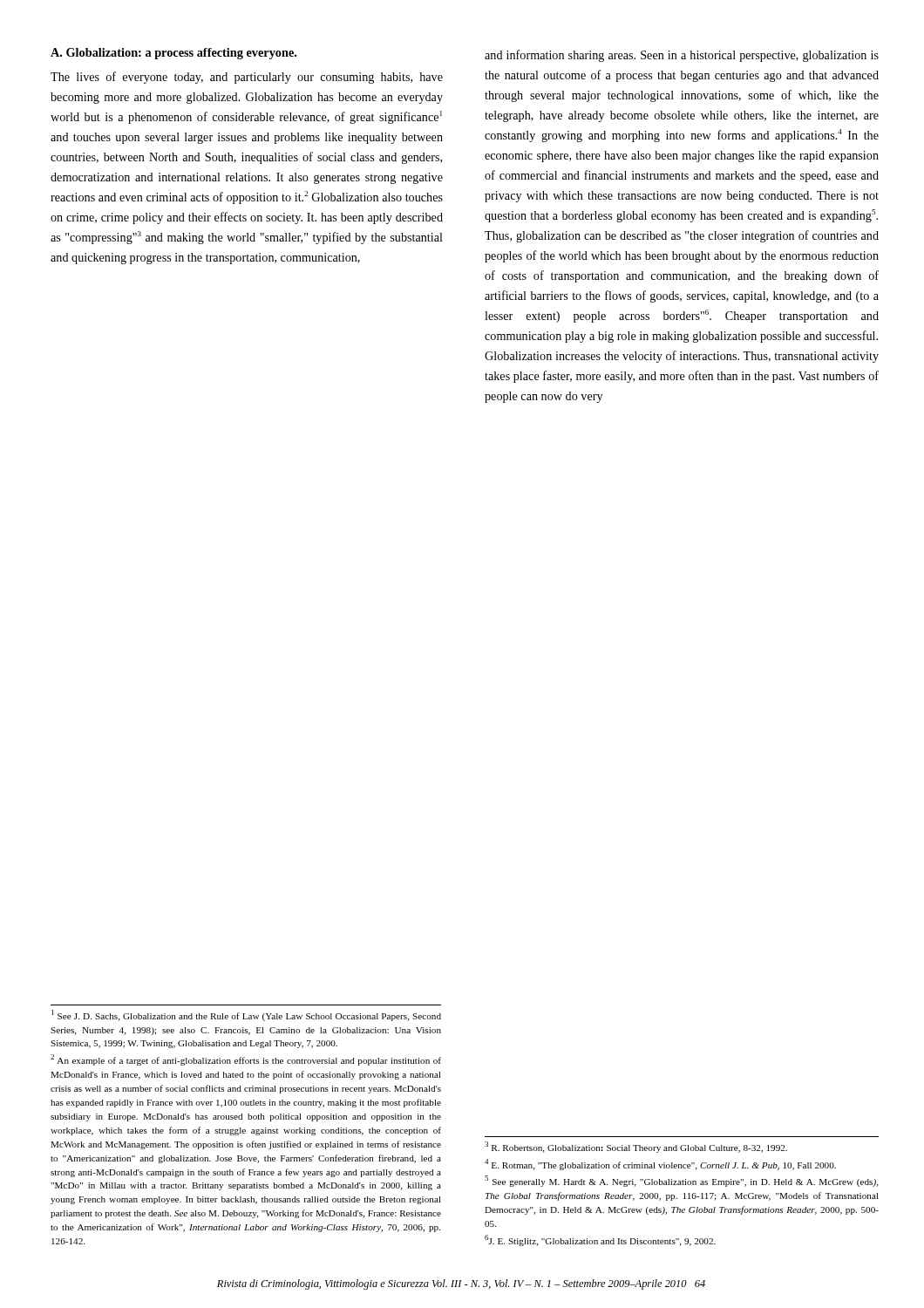Click on the passage starting "5 See generally M. Hardt"
924x1308 pixels.
(x=682, y=1202)
